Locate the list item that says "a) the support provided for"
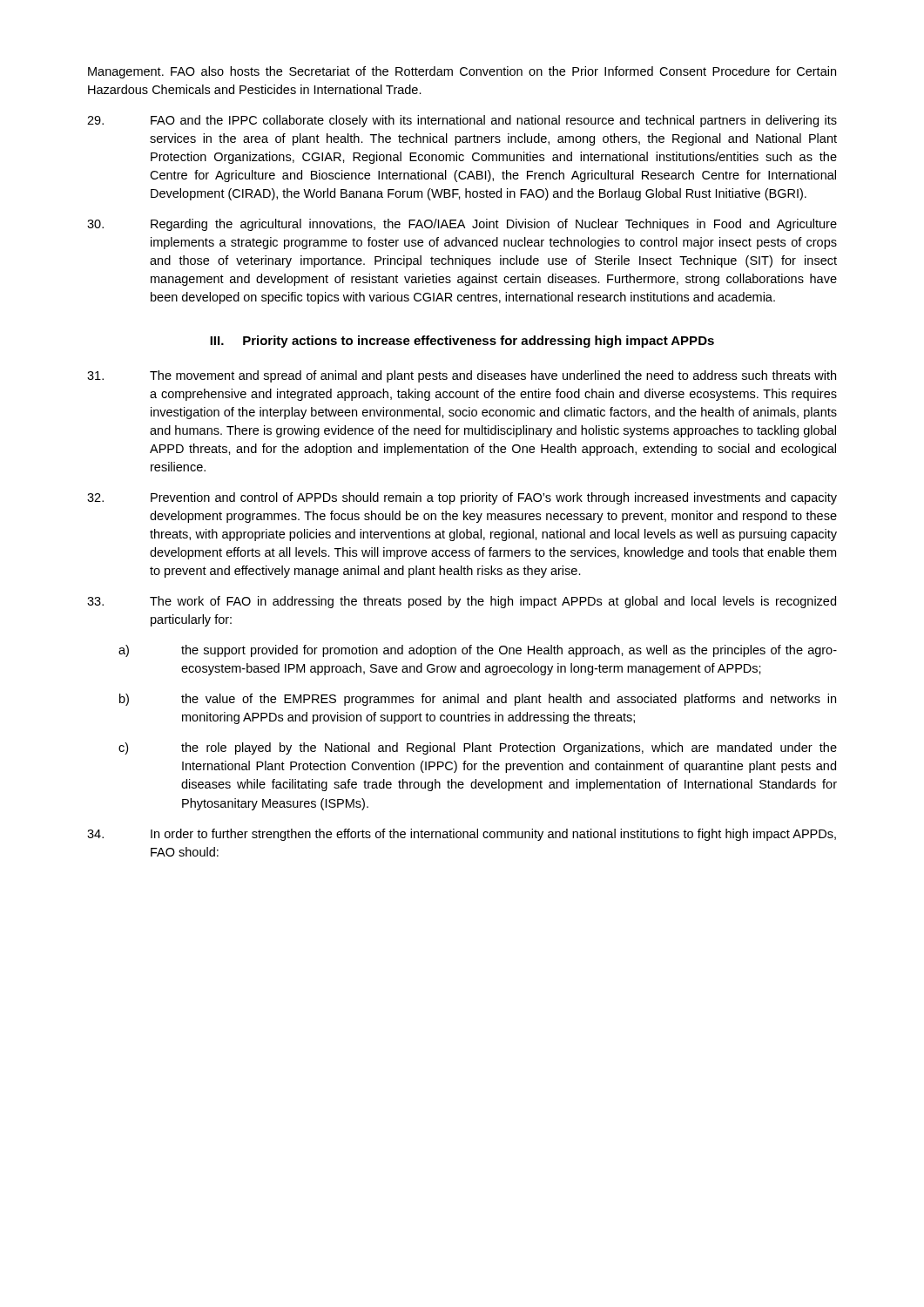This screenshot has width=924, height=1307. click(462, 660)
